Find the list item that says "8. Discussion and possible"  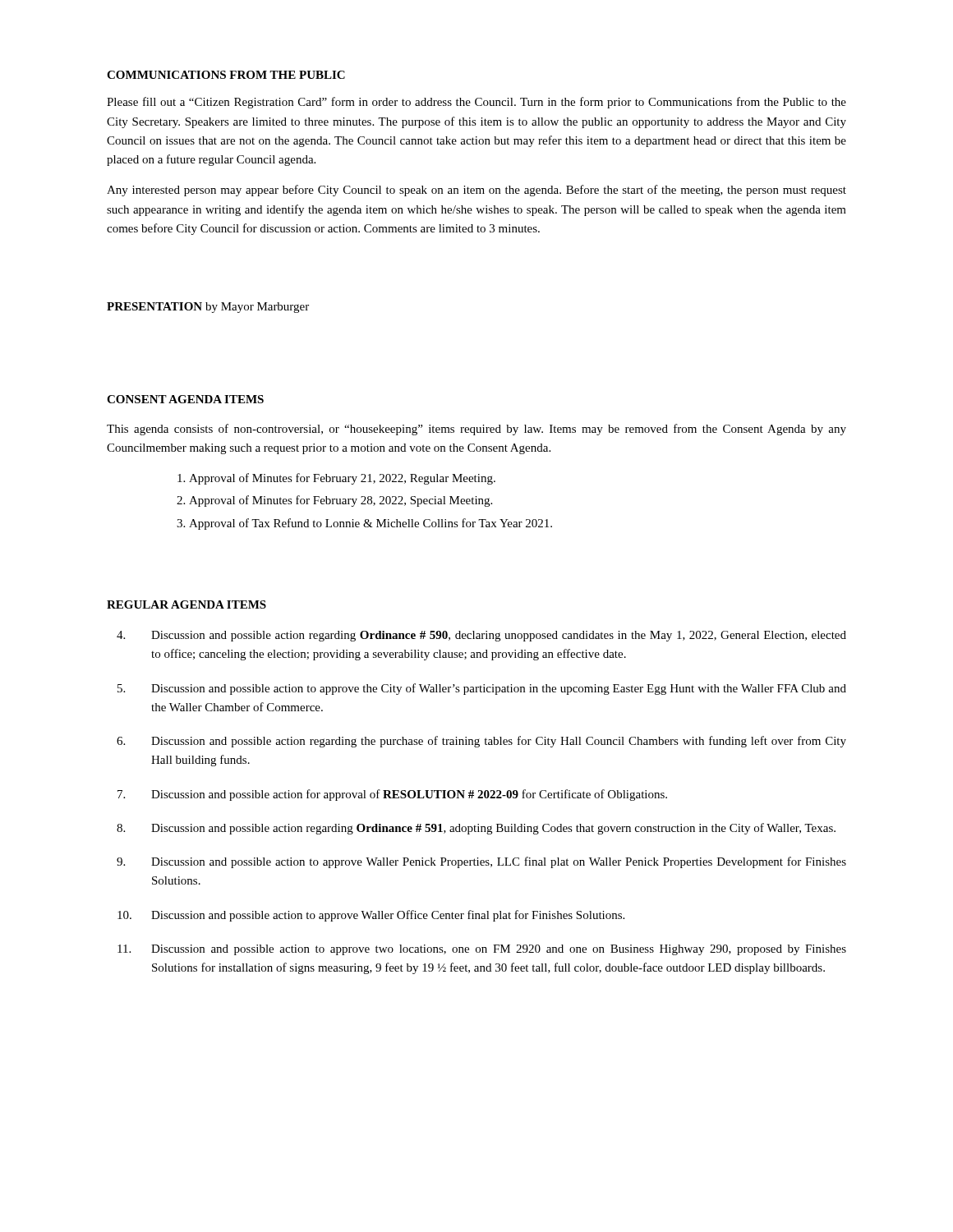pyautogui.click(x=476, y=828)
